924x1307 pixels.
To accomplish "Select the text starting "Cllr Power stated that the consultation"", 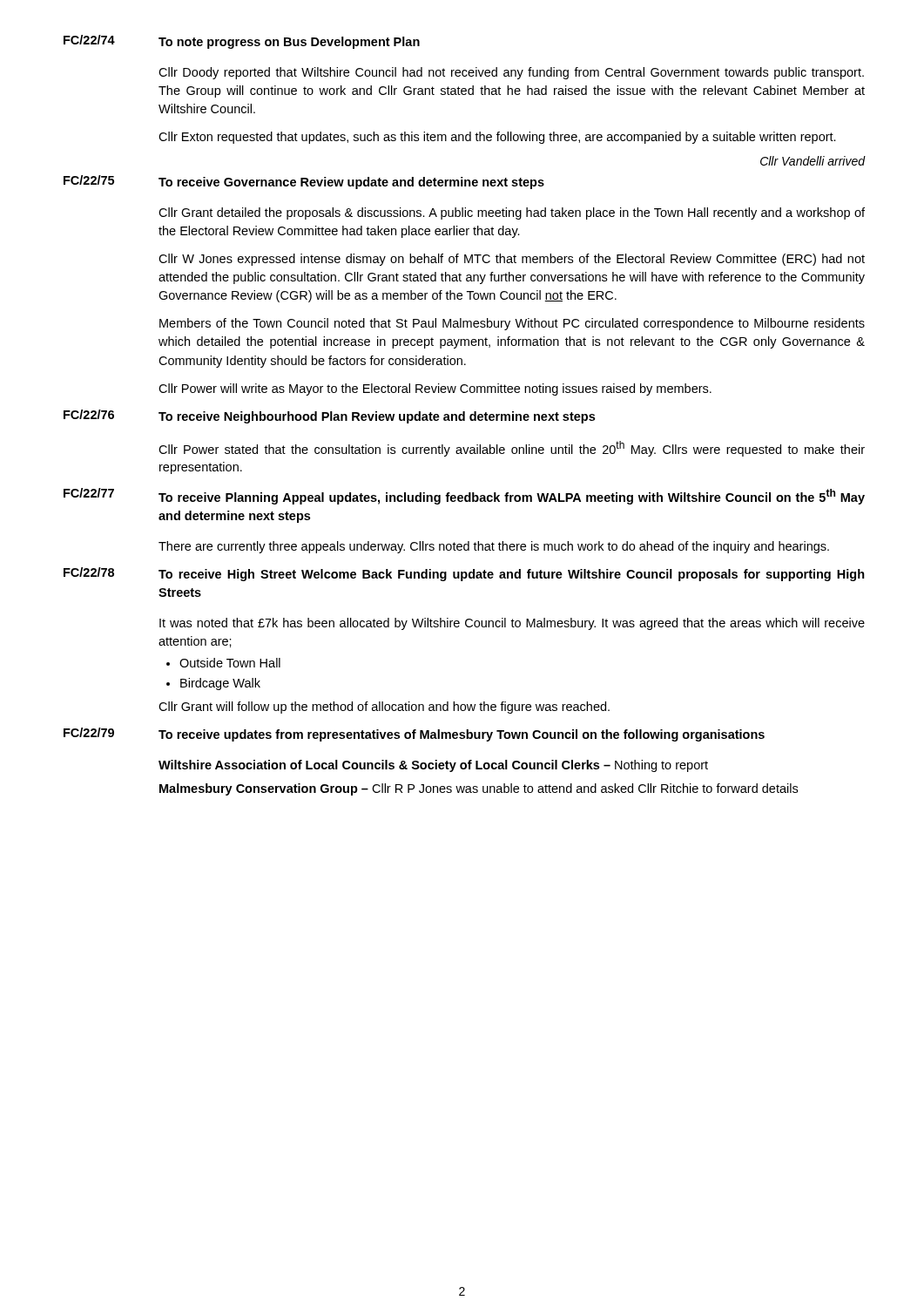I will point(512,457).
